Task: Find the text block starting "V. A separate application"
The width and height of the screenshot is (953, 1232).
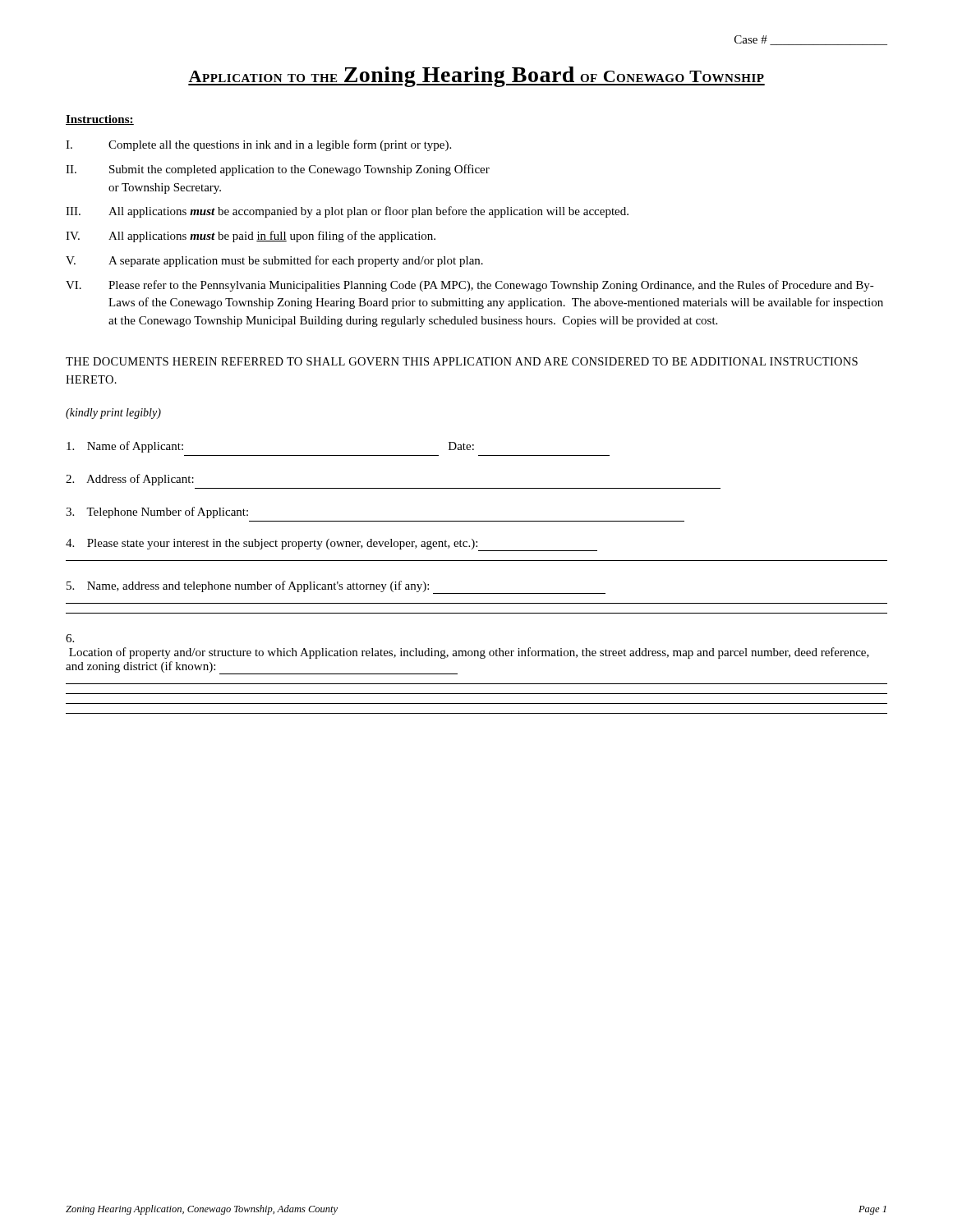Action: point(476,261)
